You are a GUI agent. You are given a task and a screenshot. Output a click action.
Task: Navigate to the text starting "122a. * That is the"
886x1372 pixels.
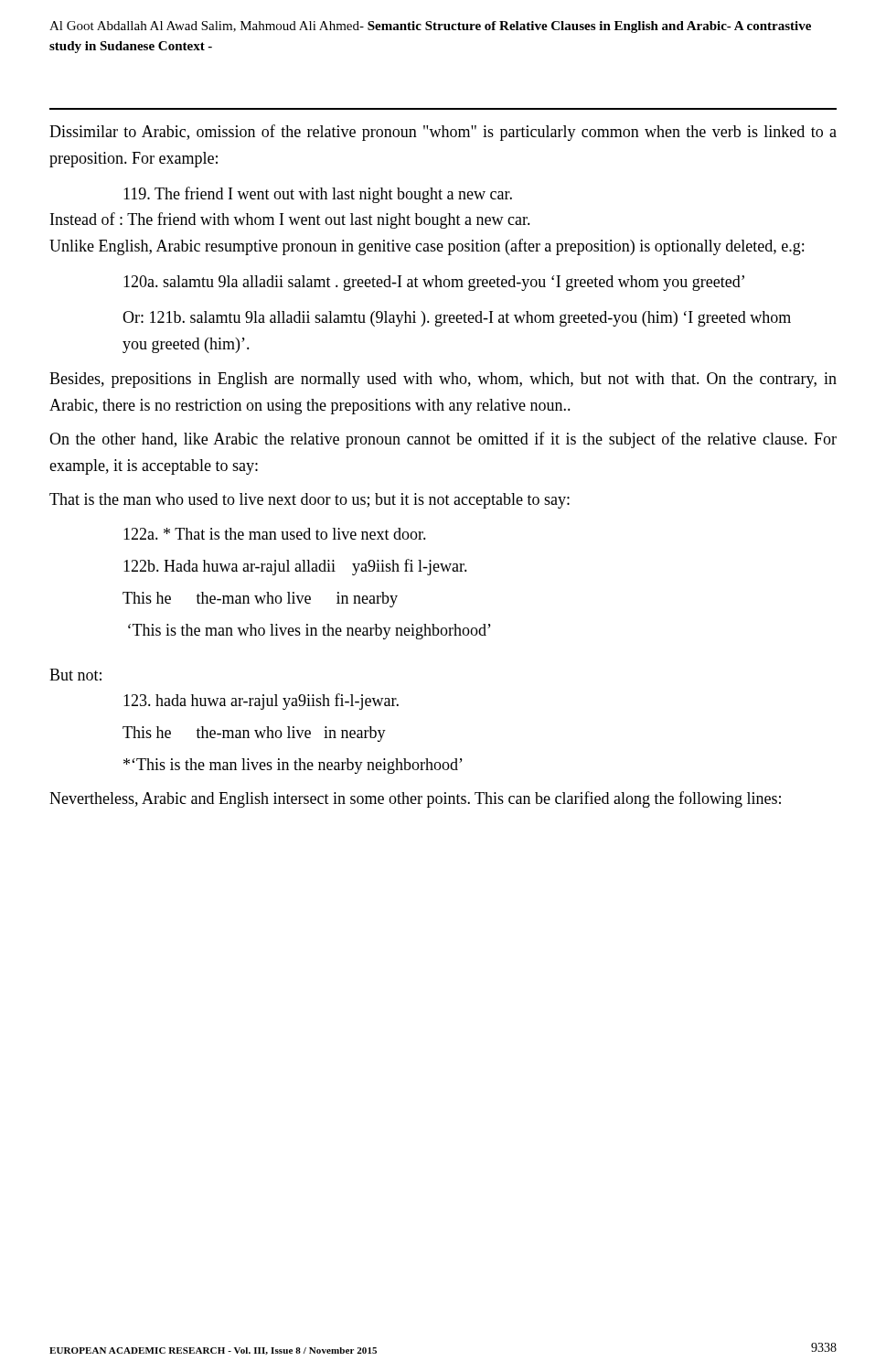(275, 534)
